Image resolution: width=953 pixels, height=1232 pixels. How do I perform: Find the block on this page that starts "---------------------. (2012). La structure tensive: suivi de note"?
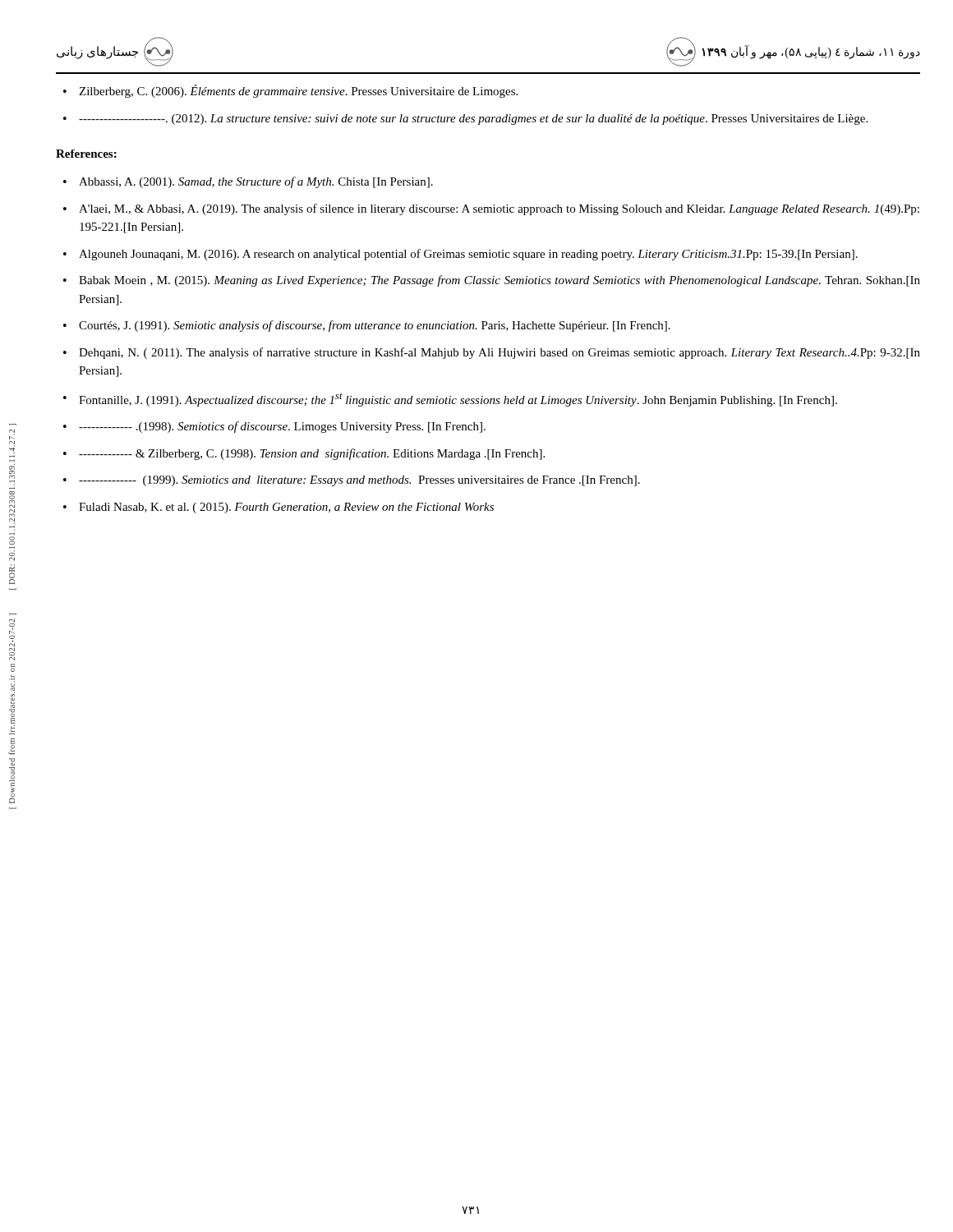point(474,118)
